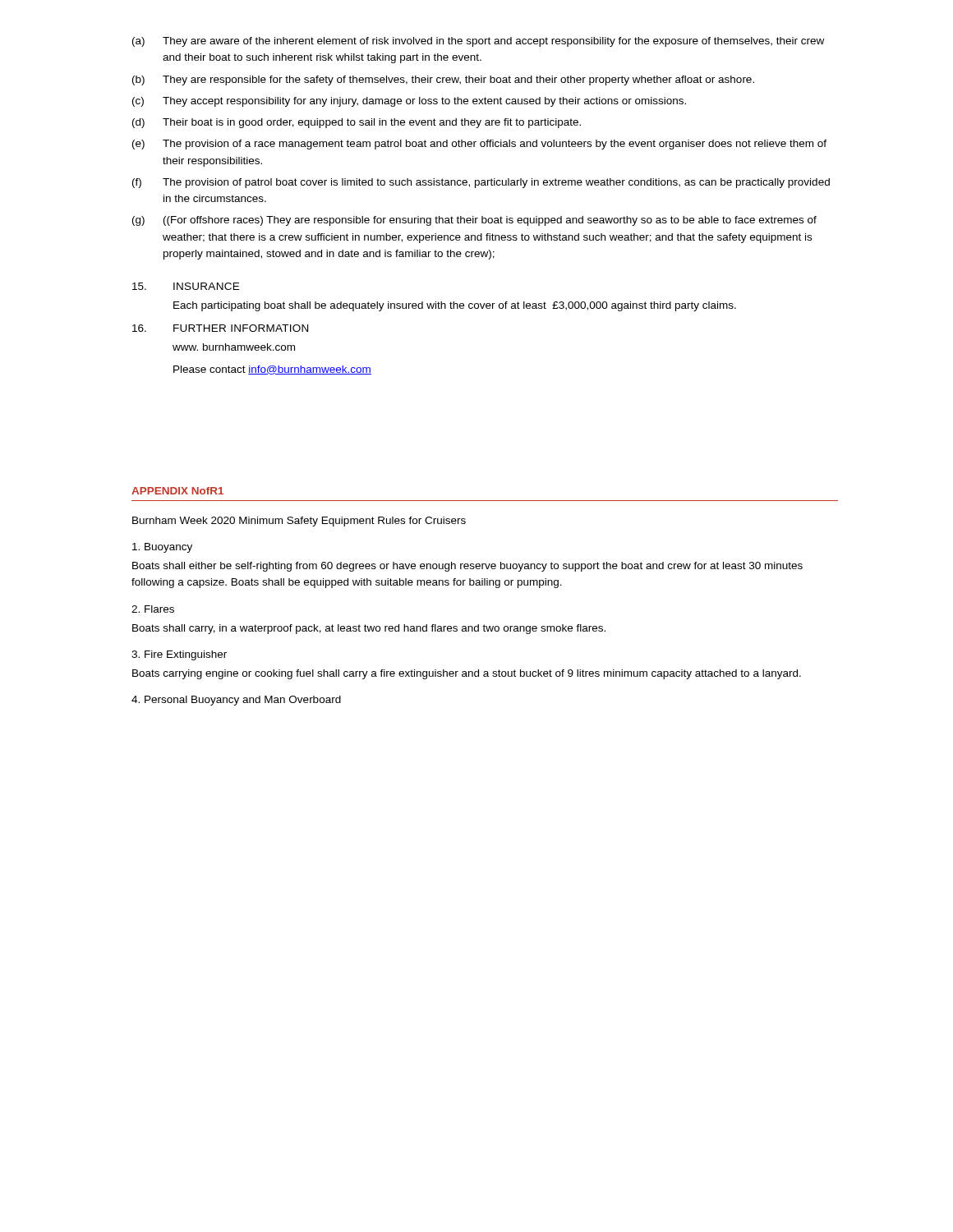953x1232 pixels.
Task: Where is the passage that starts "(g) ((For offshore"?
Action: pos(485,237)
